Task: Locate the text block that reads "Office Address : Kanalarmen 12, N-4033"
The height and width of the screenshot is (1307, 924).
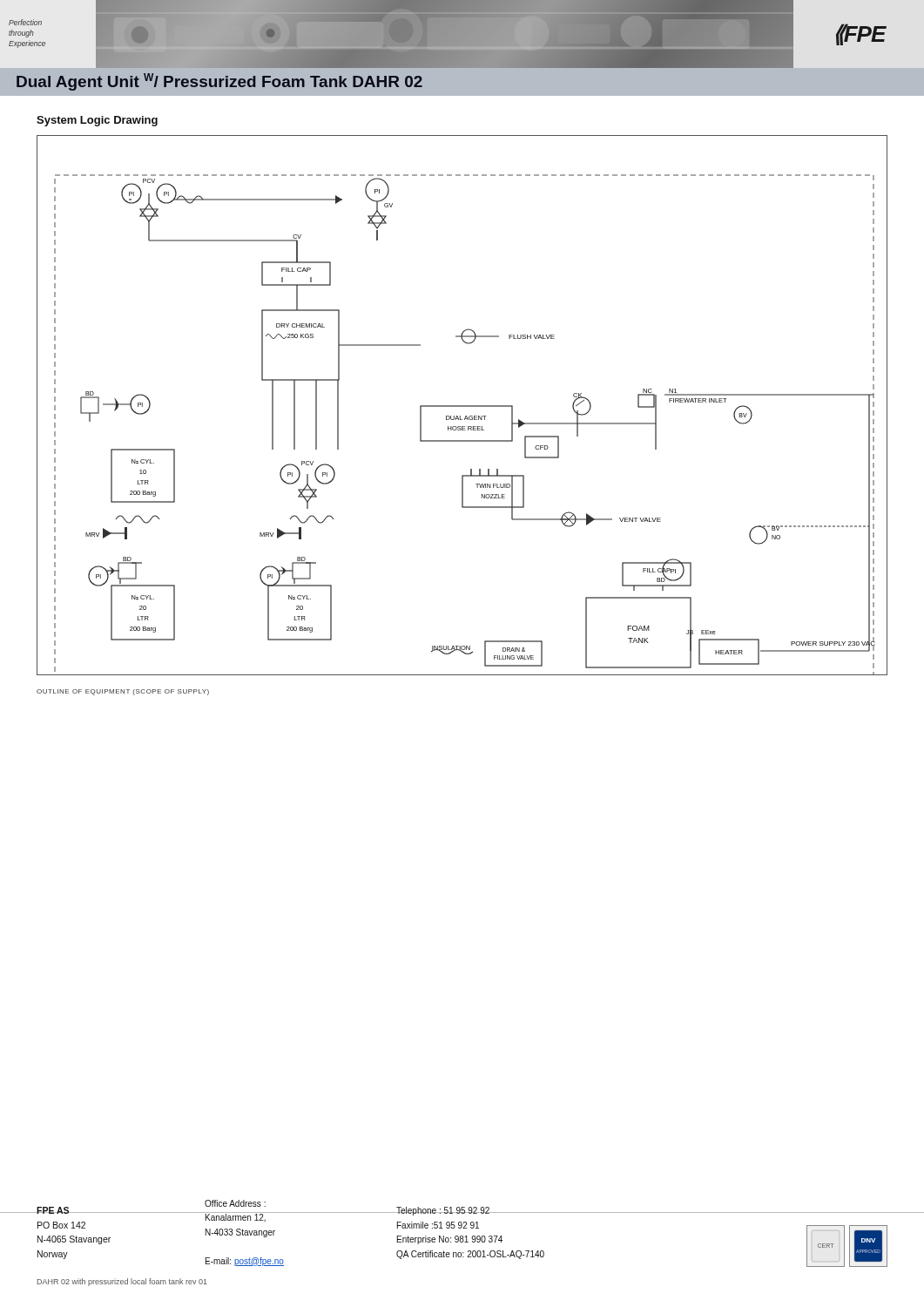Action: pyautogui.click(x=244, y=1233)
